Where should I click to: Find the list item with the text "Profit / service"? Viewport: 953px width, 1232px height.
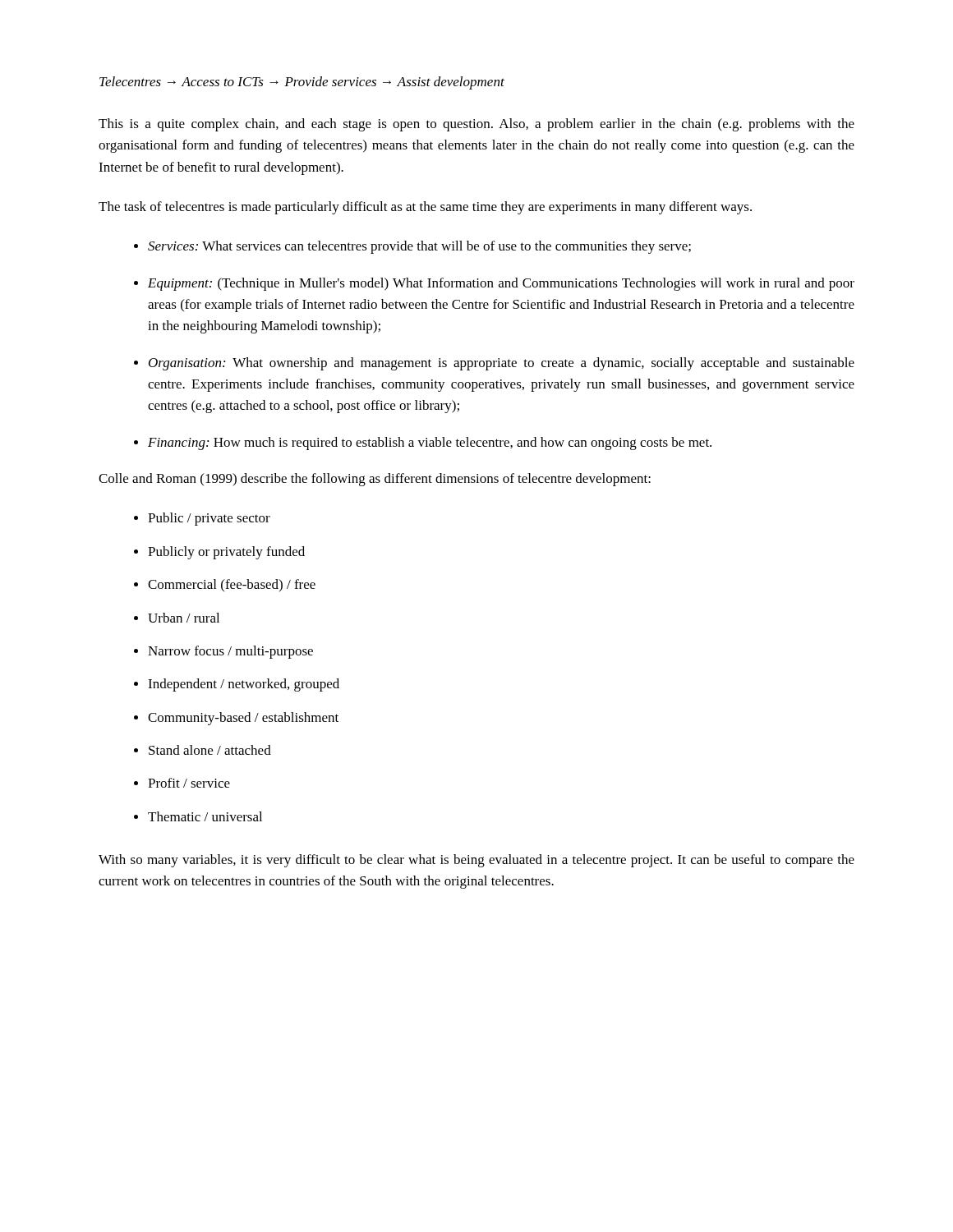coord(189,783)
